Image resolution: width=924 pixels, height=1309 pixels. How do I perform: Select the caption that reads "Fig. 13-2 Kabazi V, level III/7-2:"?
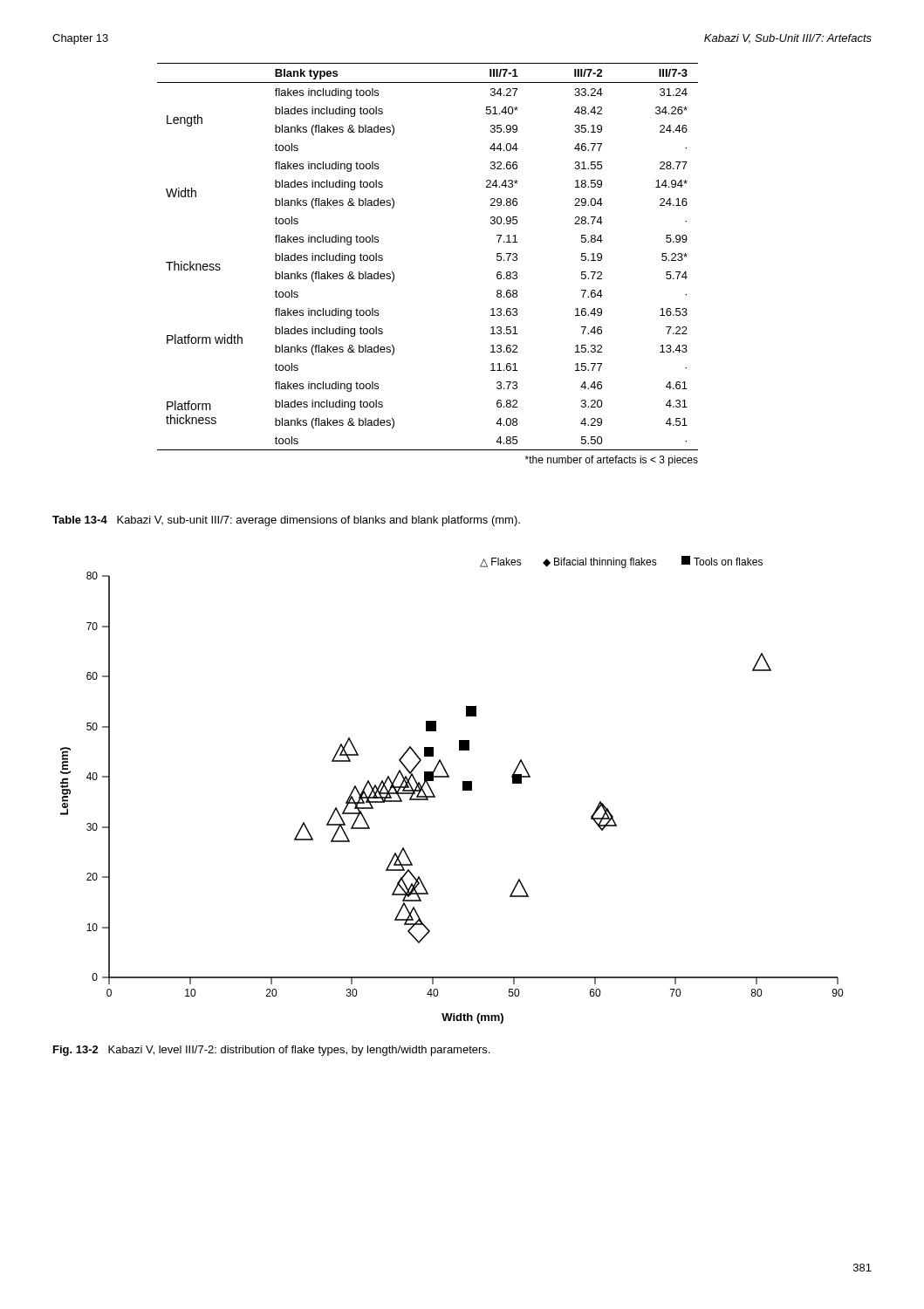click(x=272, y=1049)
